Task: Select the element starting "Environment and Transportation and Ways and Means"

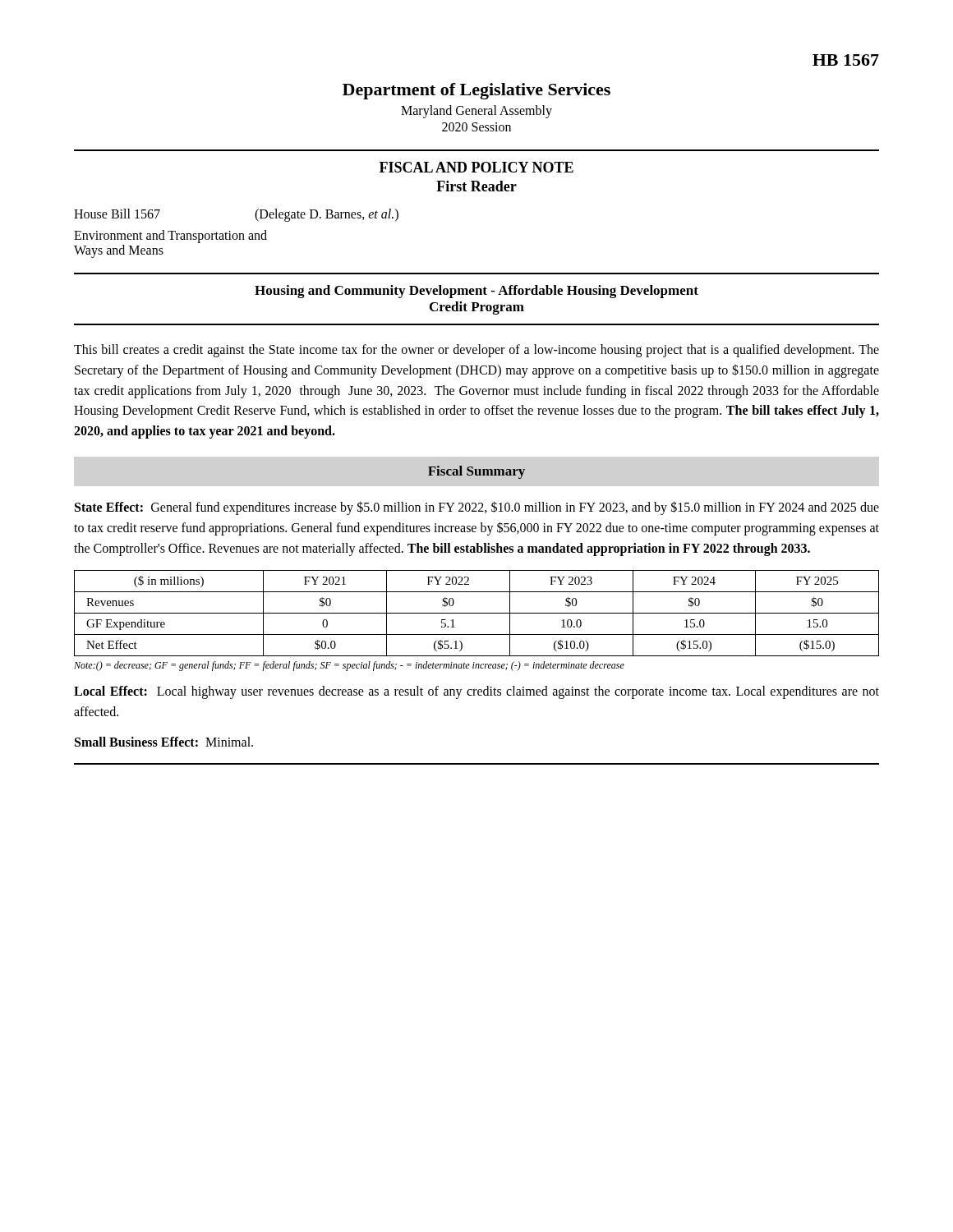Action: click(x=171, y=243)
